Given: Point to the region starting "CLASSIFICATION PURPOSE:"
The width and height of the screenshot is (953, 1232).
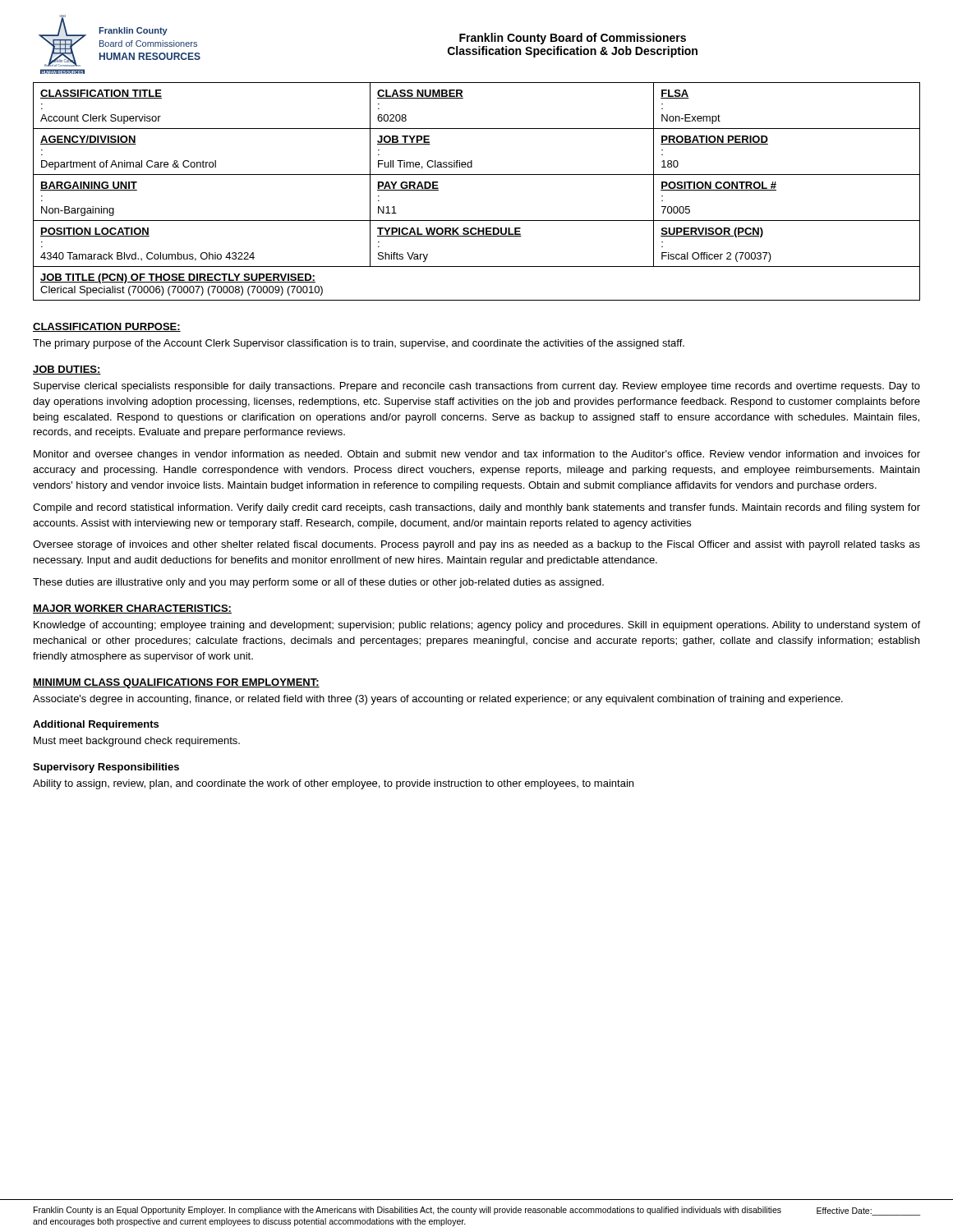Looking at the screenshot, I should coord(107,327).
